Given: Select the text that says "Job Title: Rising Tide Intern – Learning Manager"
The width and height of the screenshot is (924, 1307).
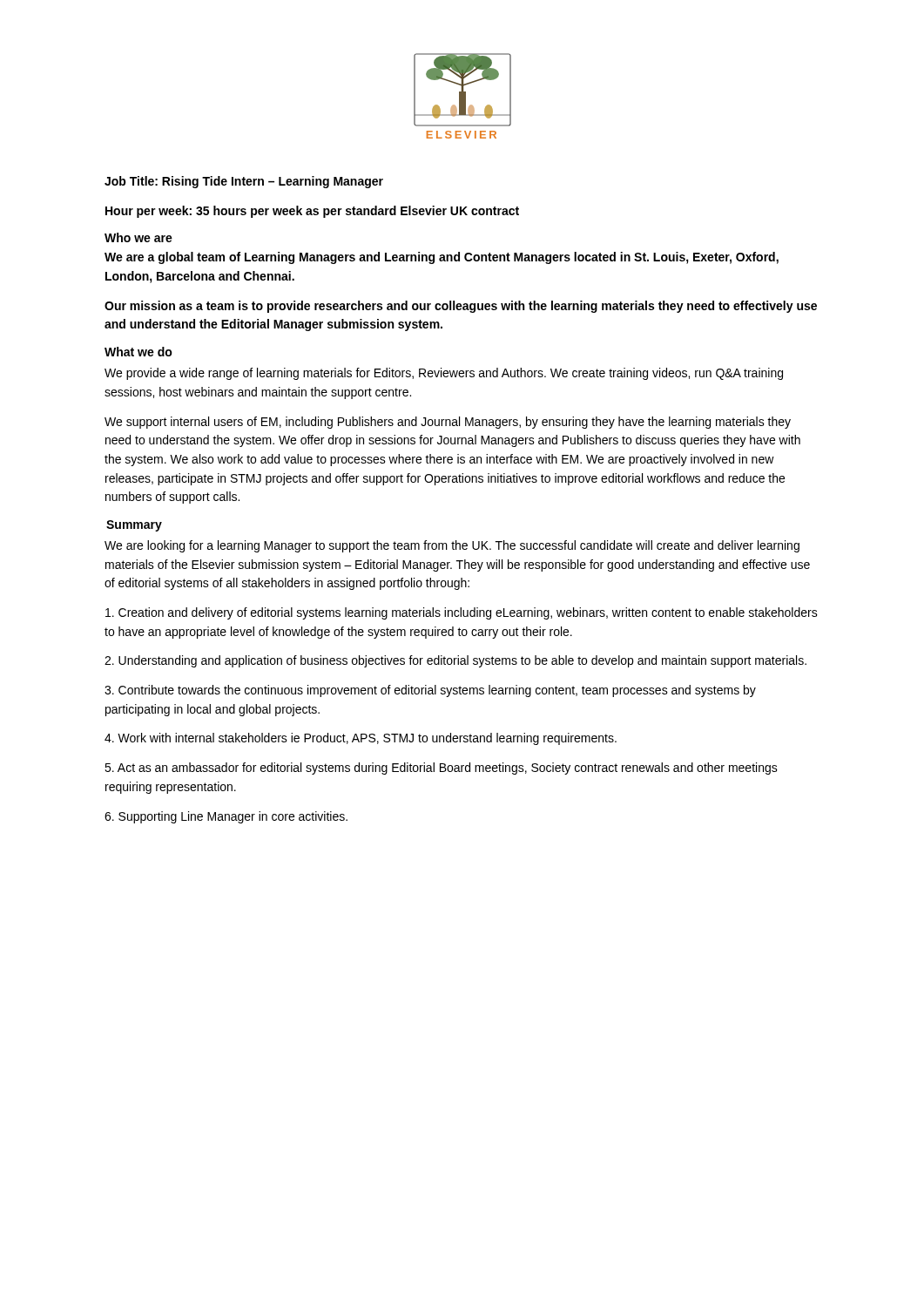Looking at the screenshot, I should (x=244, y=182).
